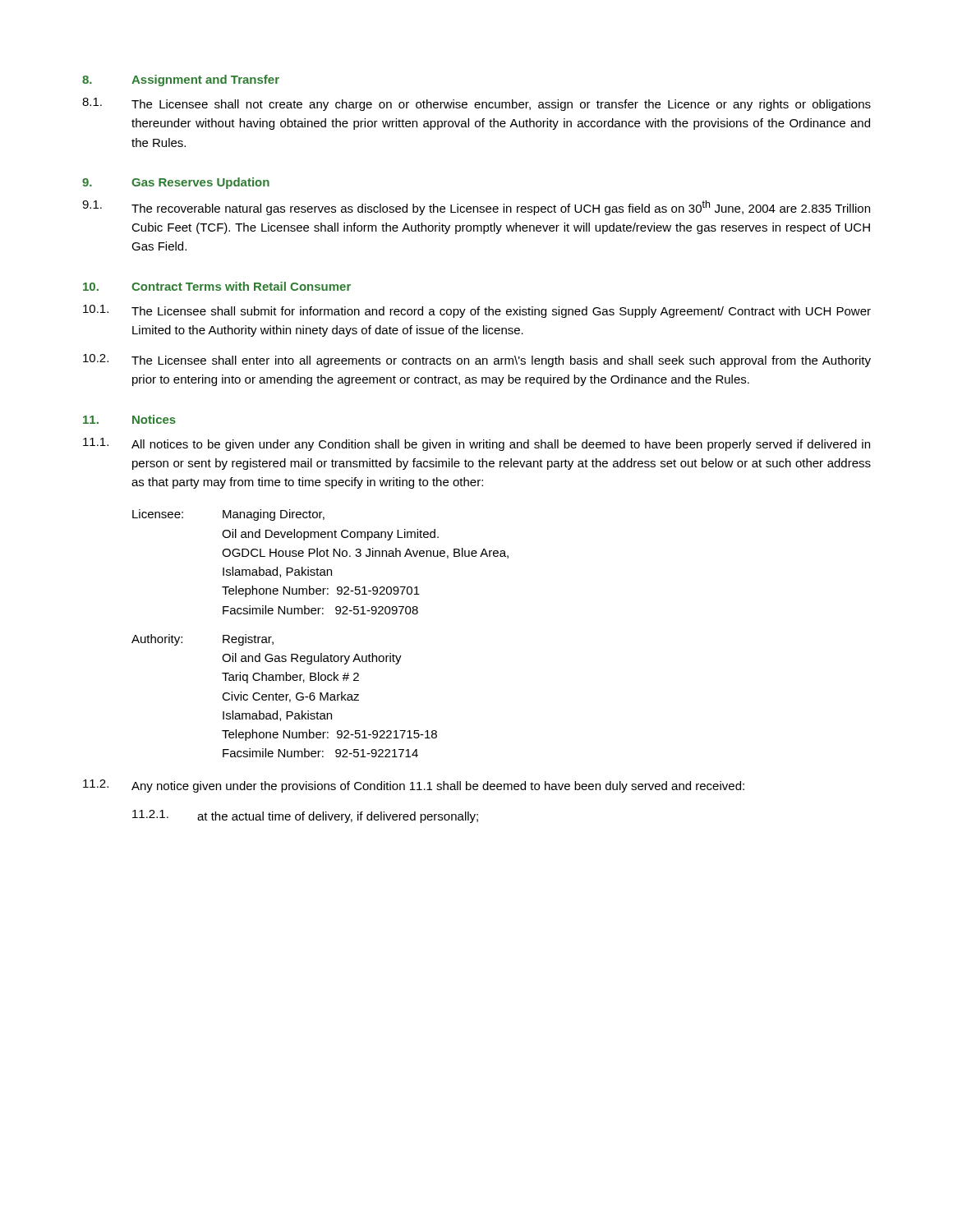Click the passage that begins "1. The Licensee shall submit for information"
953x1232 pixels.
click(x=476, y=320)
